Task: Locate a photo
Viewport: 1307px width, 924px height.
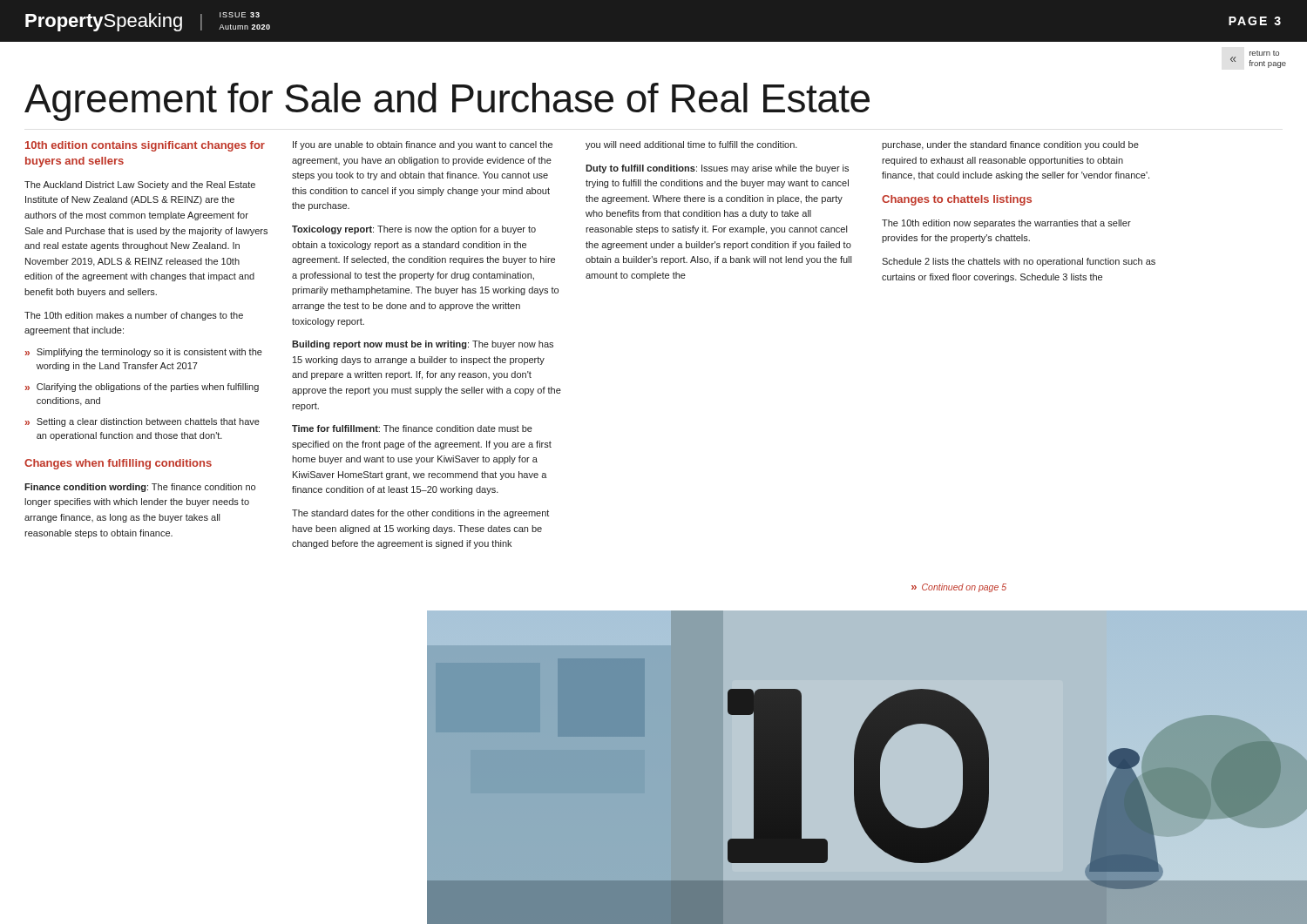Action: pos(867,767)
